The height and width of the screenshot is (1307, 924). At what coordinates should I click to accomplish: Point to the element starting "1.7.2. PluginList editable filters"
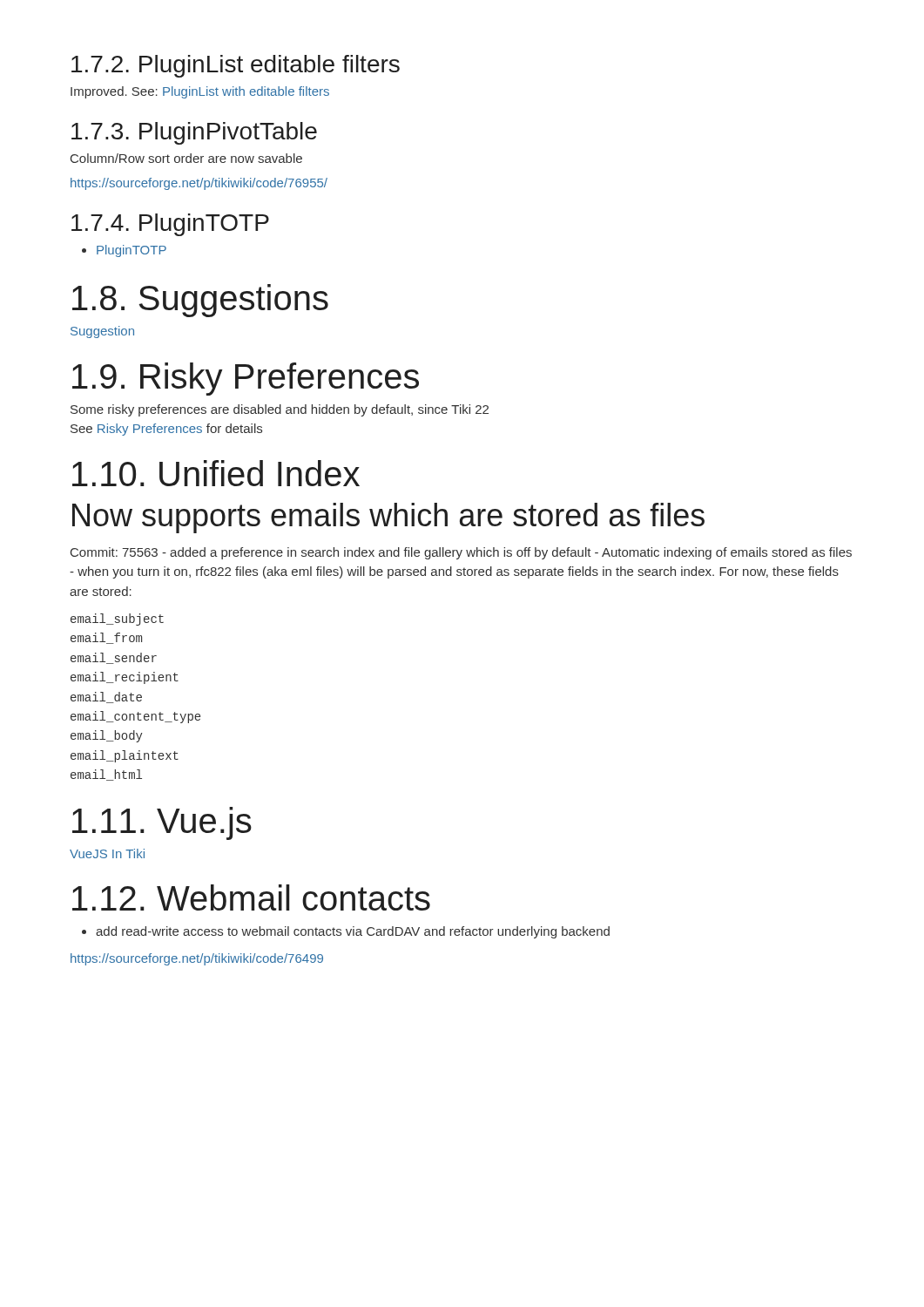pos(236,66)
